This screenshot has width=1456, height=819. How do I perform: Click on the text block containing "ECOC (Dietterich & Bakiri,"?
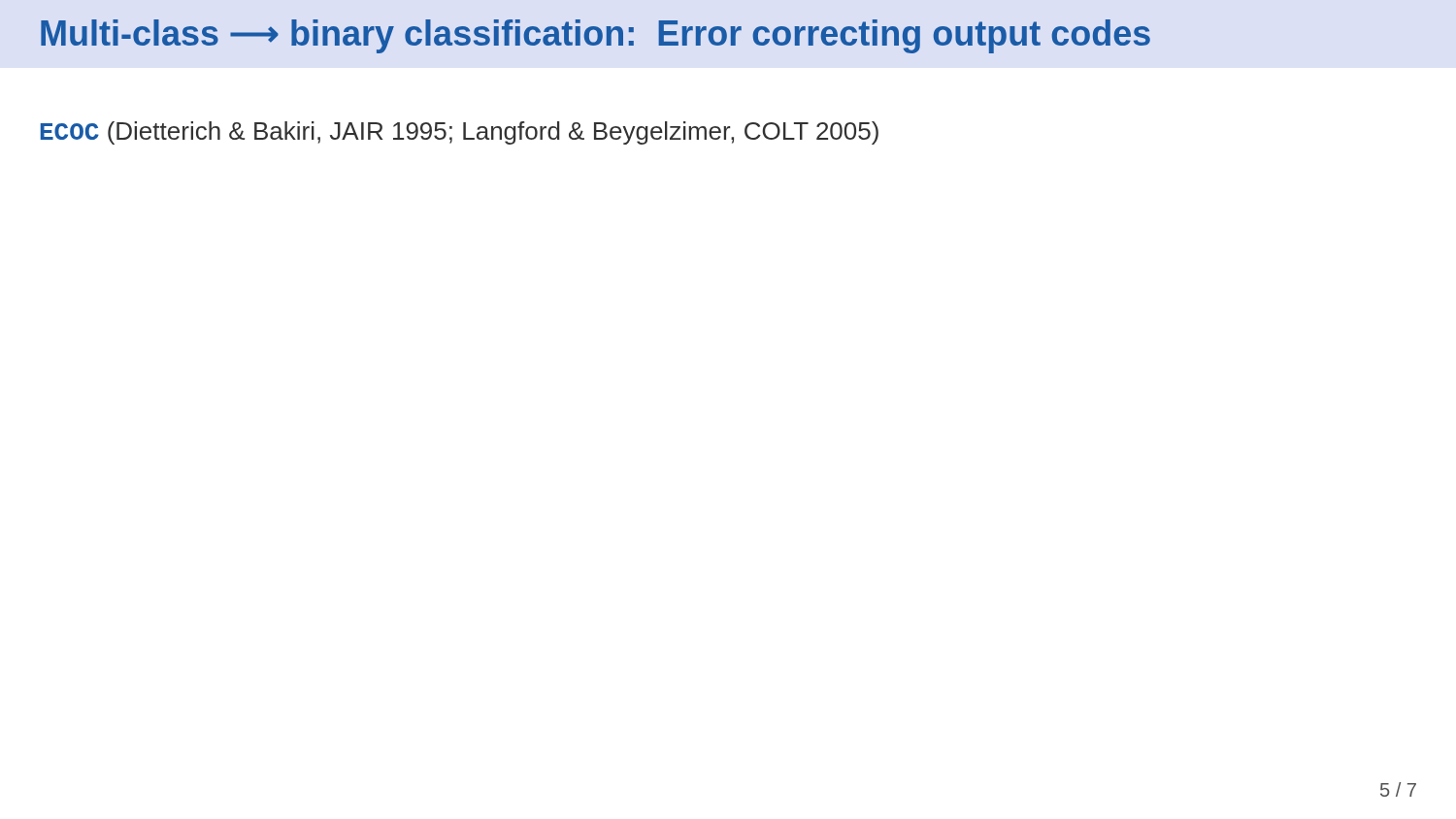point(459,132)
